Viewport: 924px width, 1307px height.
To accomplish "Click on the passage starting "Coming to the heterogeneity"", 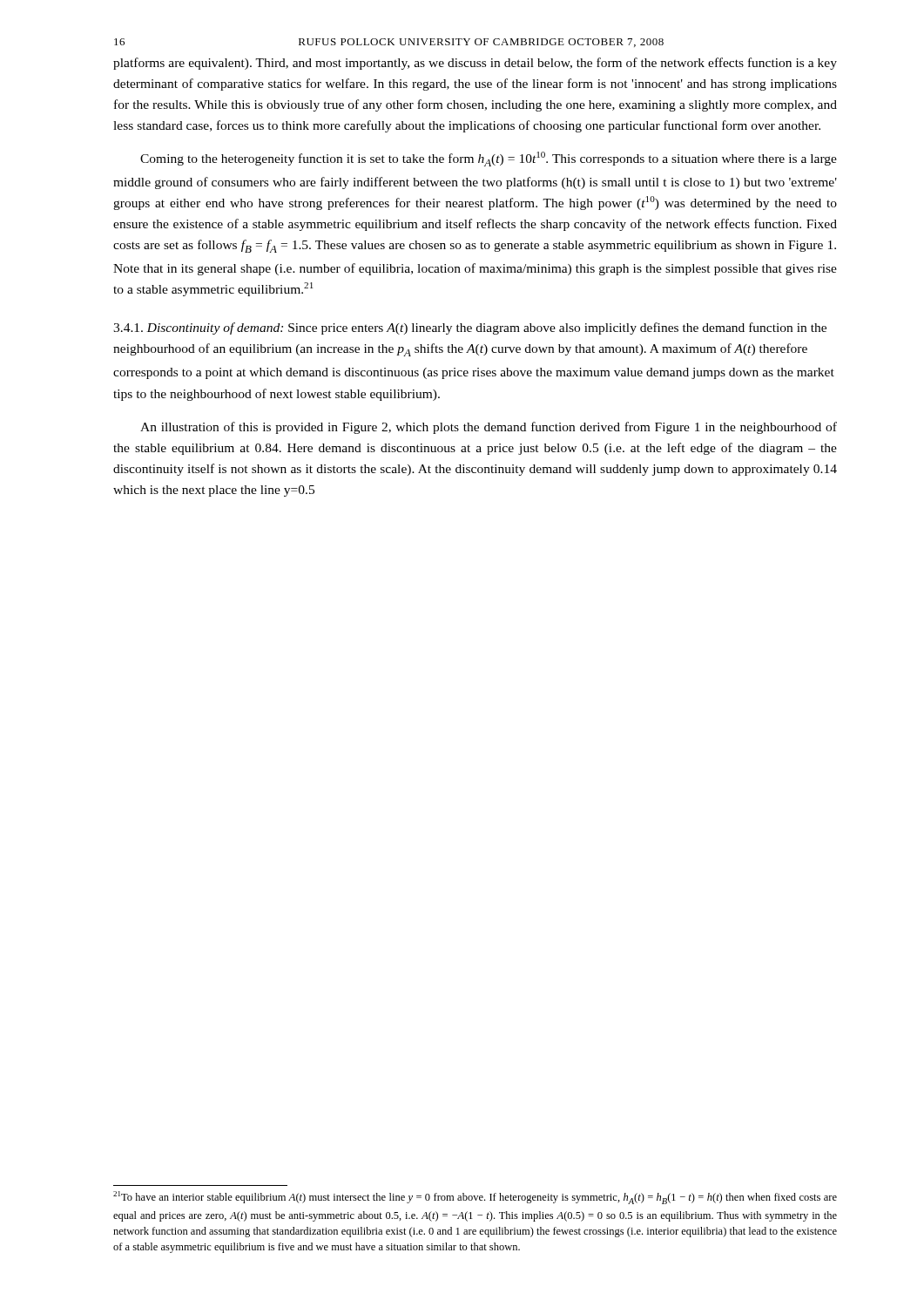I will click(475, 224).
